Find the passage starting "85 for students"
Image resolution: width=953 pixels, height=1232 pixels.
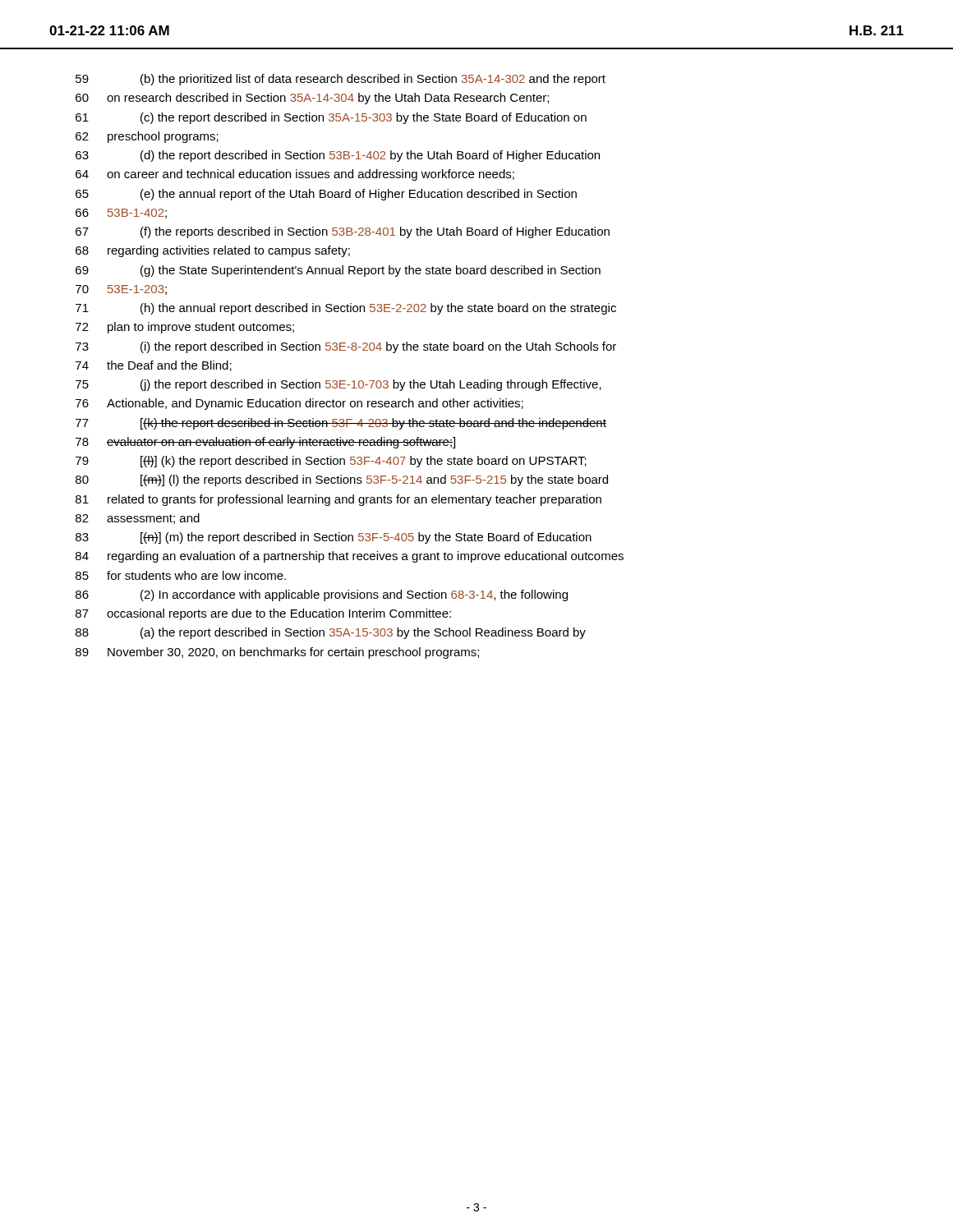pos(181,575)
